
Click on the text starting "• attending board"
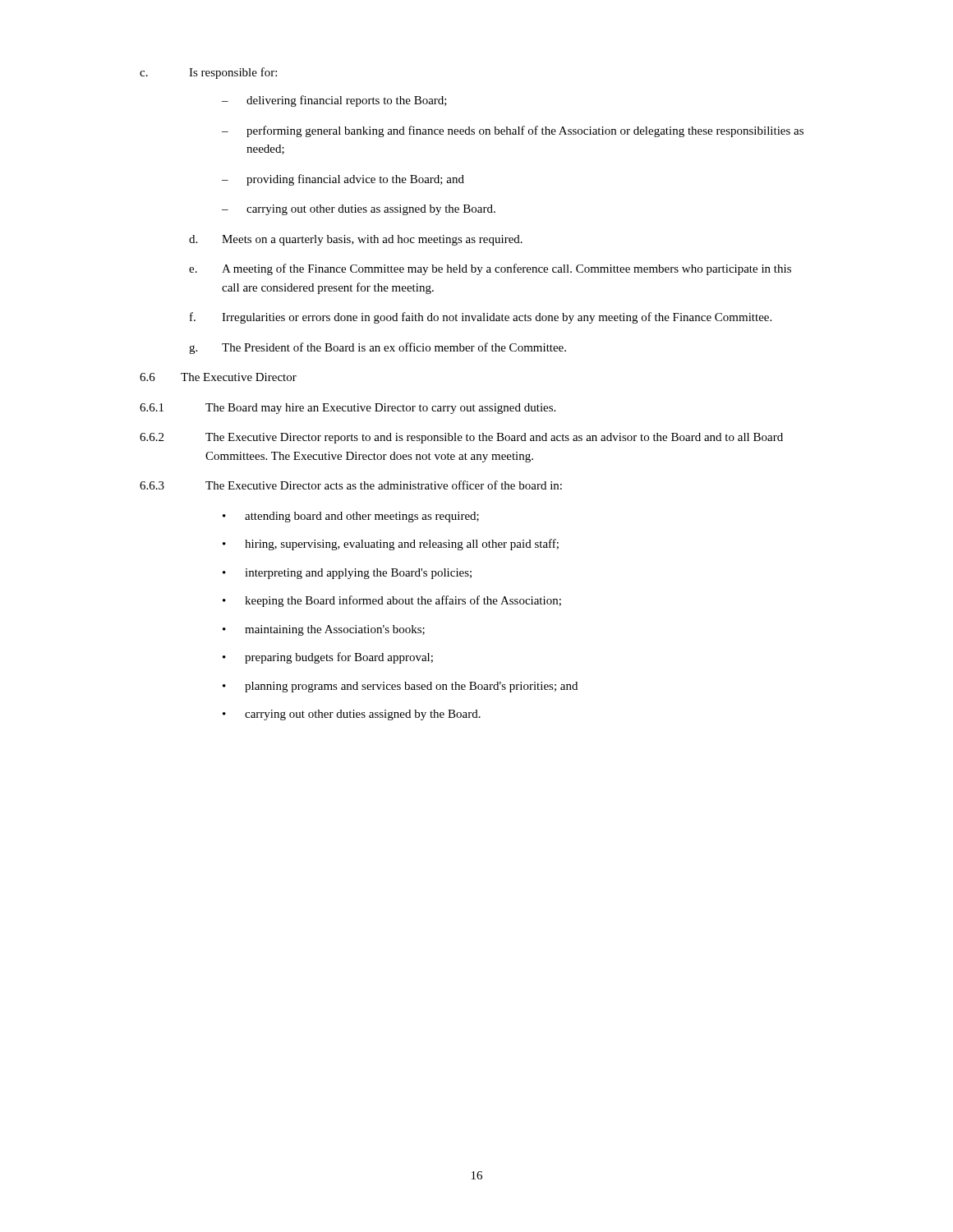click(351, 517)
